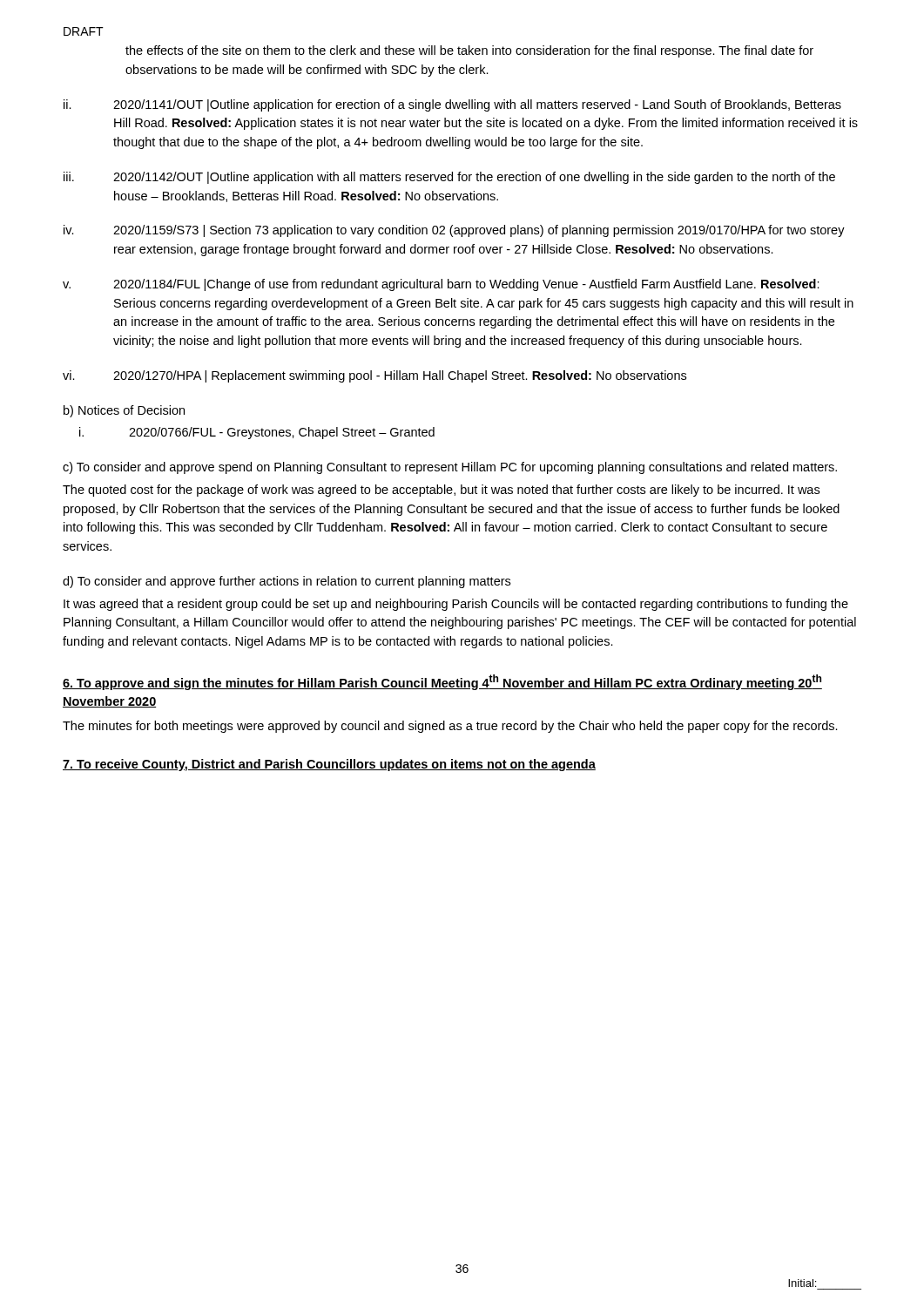This screenshot has width=924, height=1307.
Task: Navigate to the text block starting "iii. 2020/1142/OUT |Outline application with all matters"
Action: pyautogui.click(x=462, y=187)
